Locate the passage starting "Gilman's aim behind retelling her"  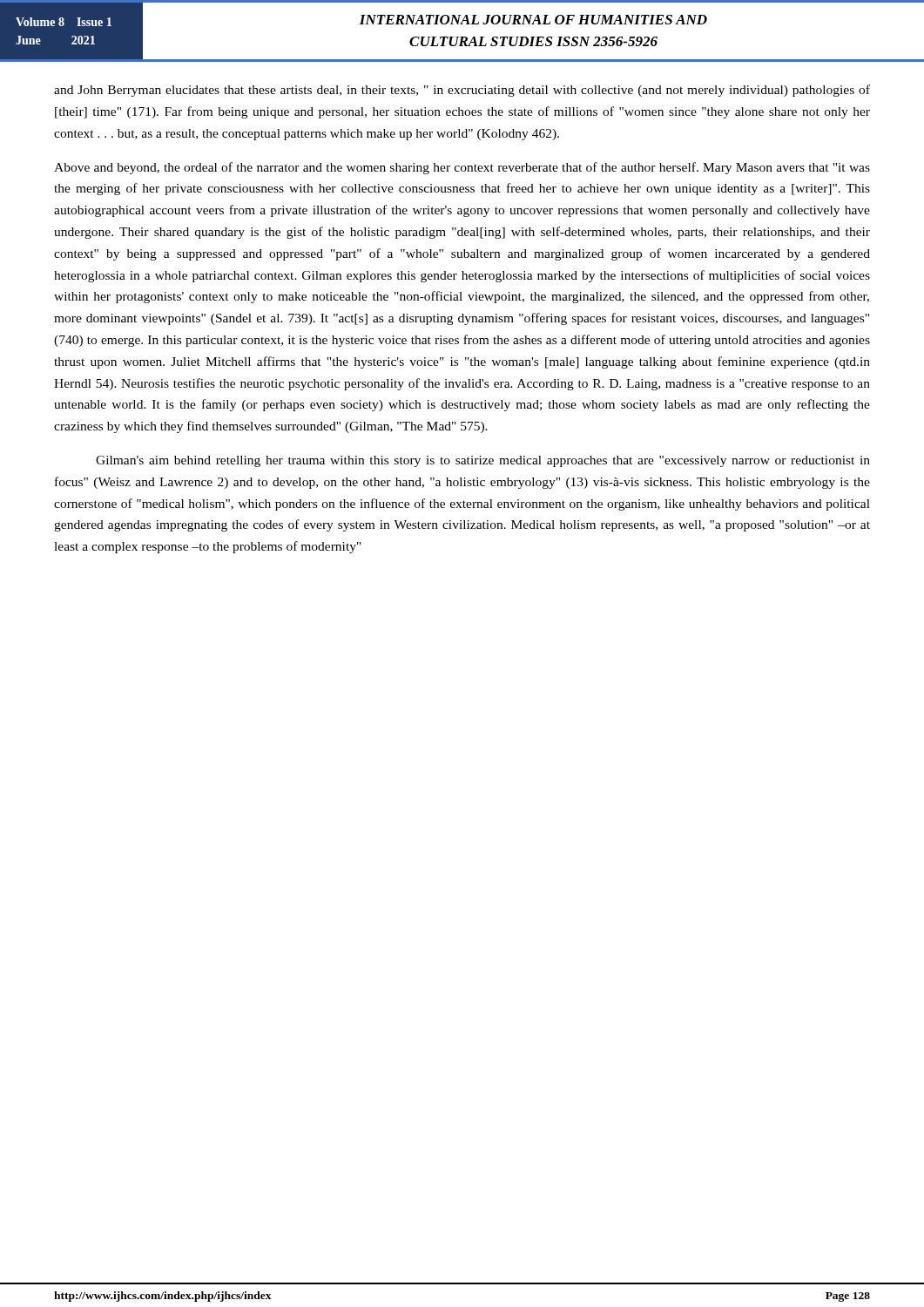pos(462,503)
